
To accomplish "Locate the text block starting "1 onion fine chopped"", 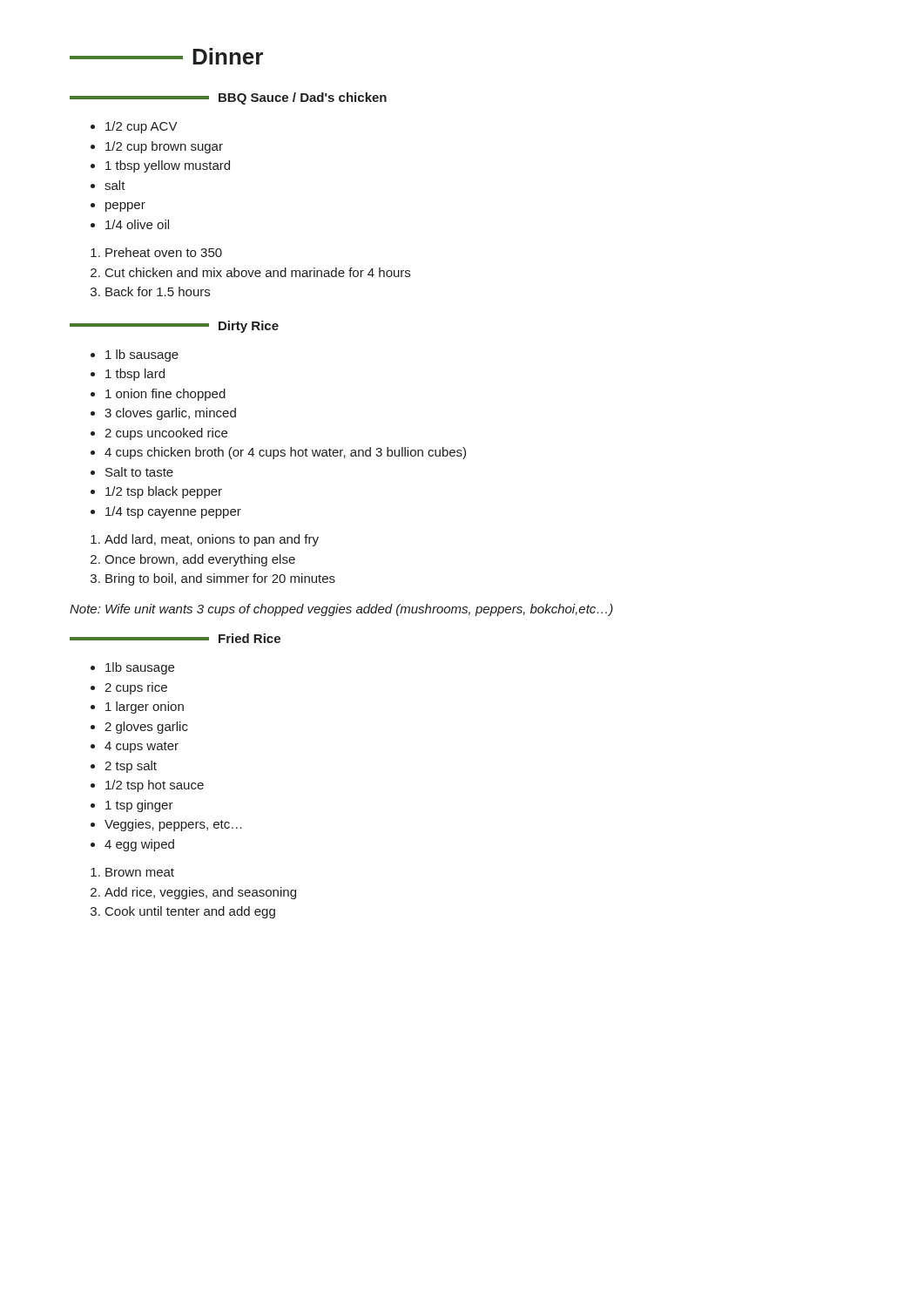I will pos(158,395).
